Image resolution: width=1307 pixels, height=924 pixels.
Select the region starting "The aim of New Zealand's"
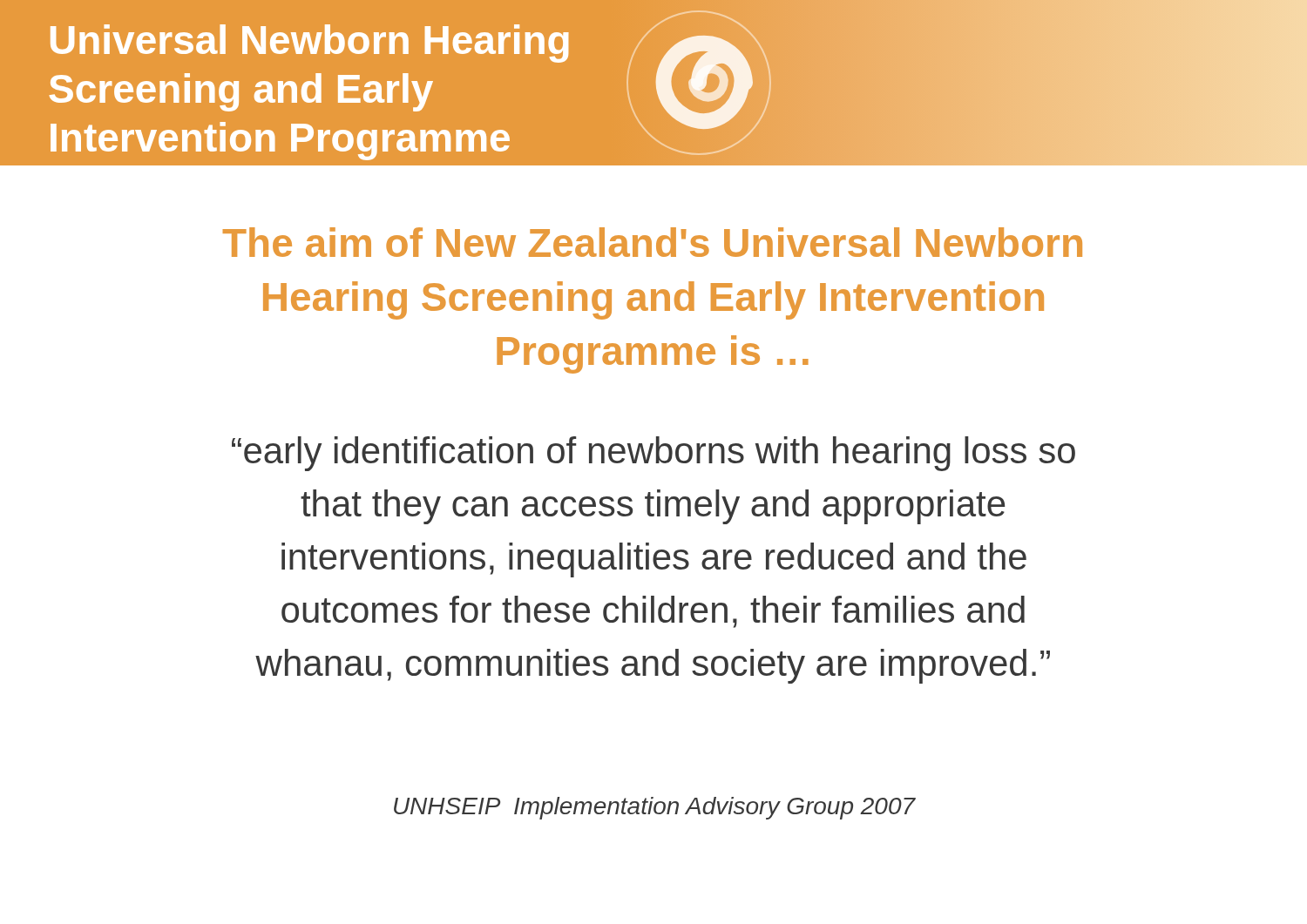[654, 297]
